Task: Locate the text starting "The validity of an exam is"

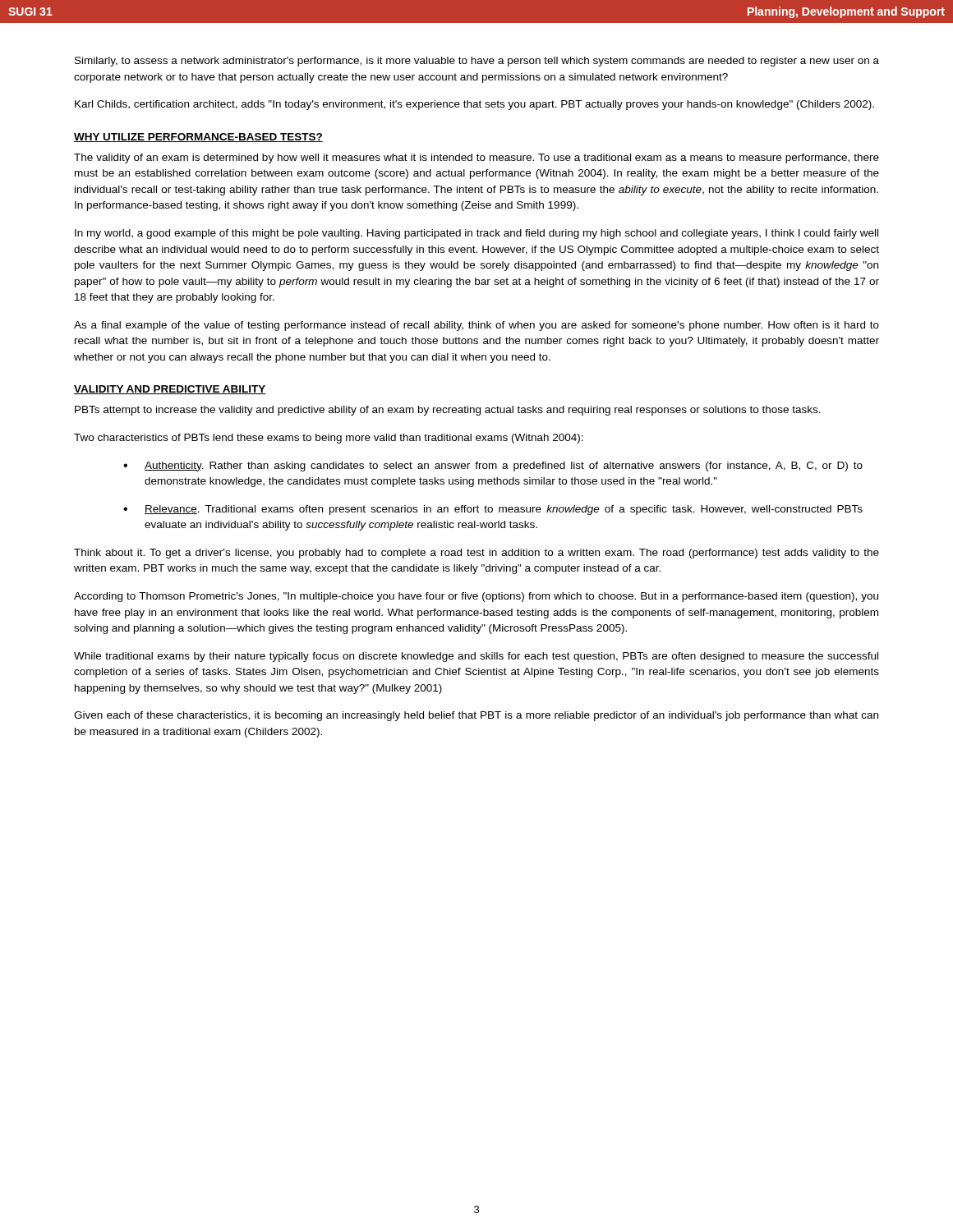Action: click(476, 181)
